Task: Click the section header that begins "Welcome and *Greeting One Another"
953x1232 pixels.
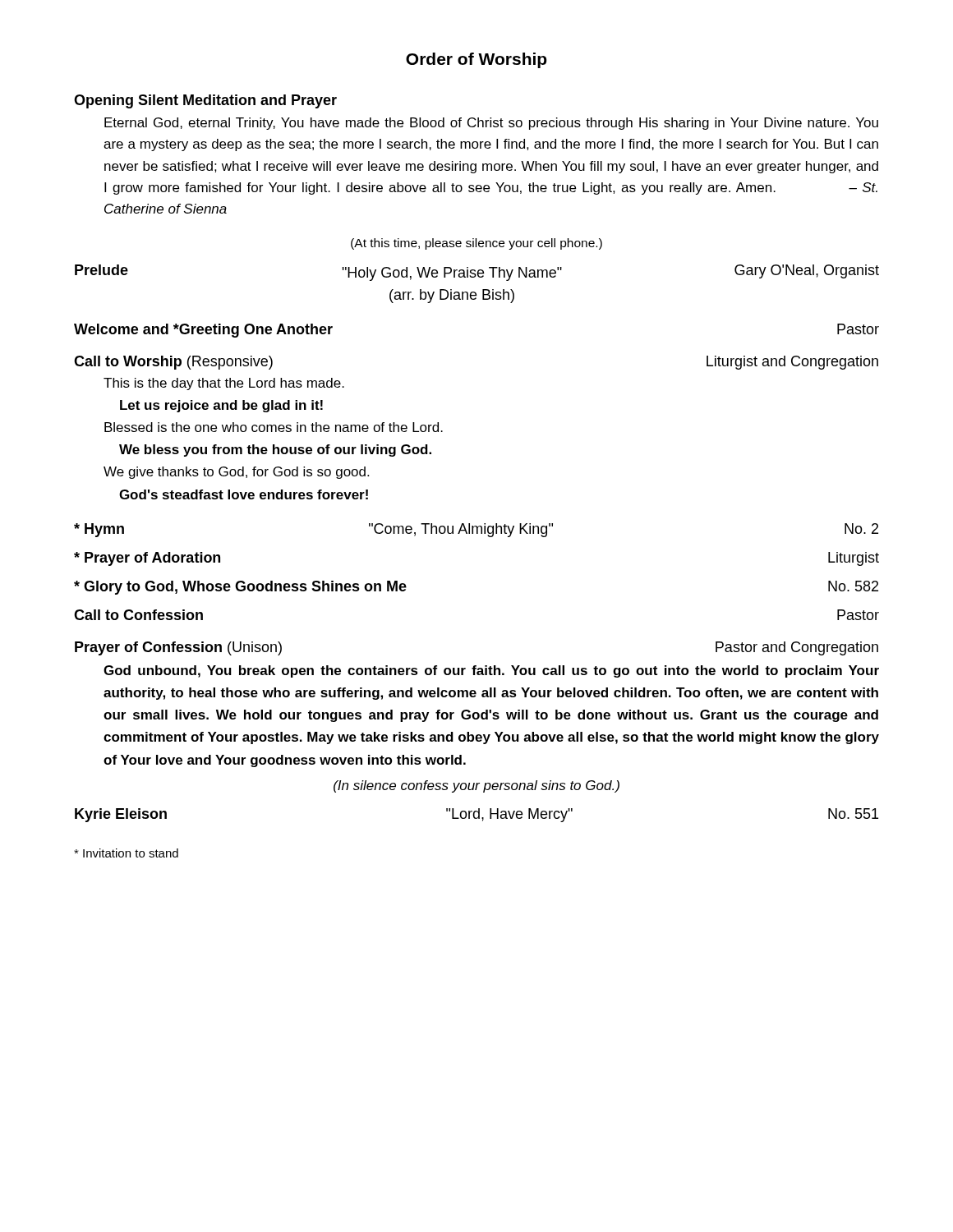Action: [x=208, y=331]
